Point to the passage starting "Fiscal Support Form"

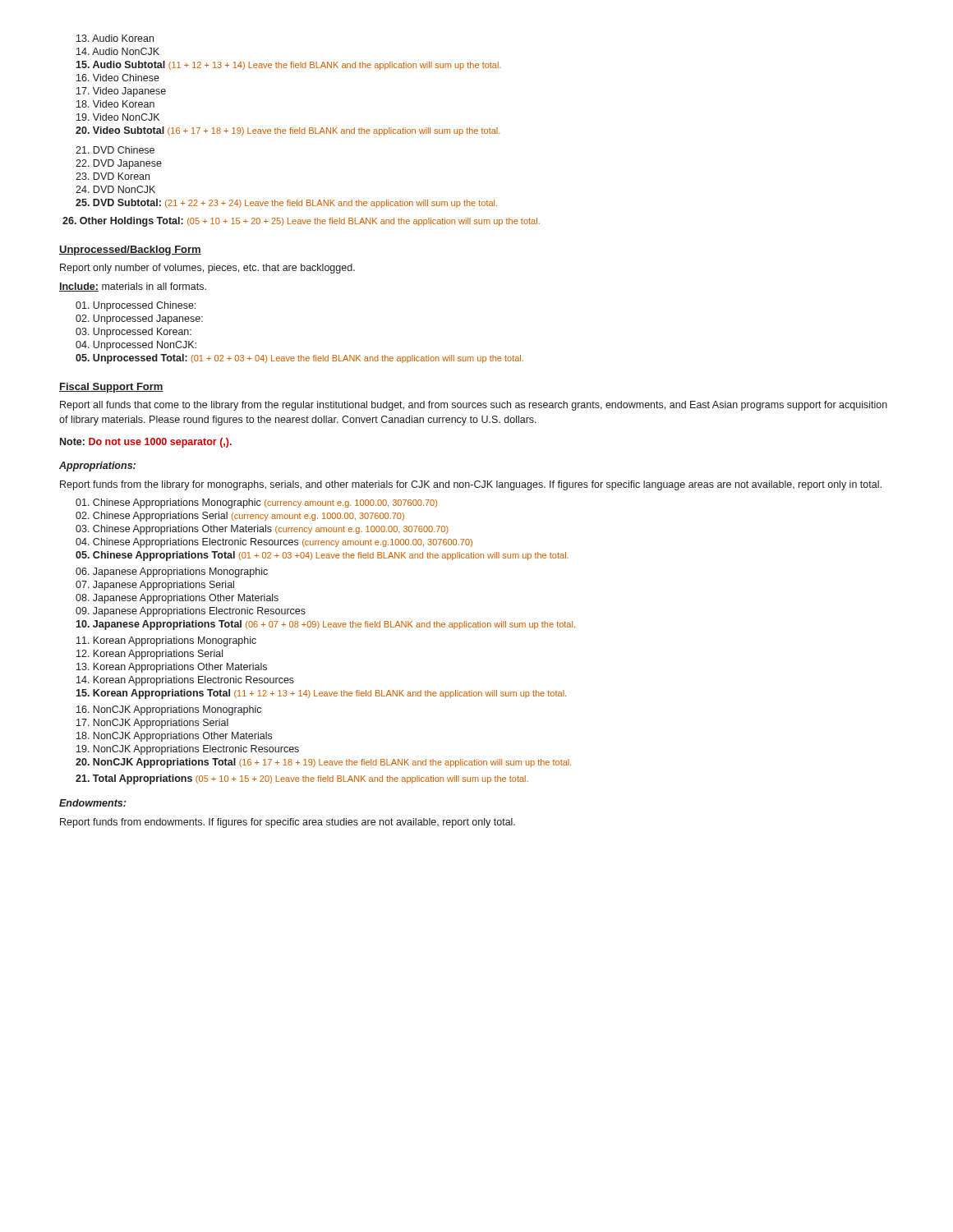click(x=111, y=386)
